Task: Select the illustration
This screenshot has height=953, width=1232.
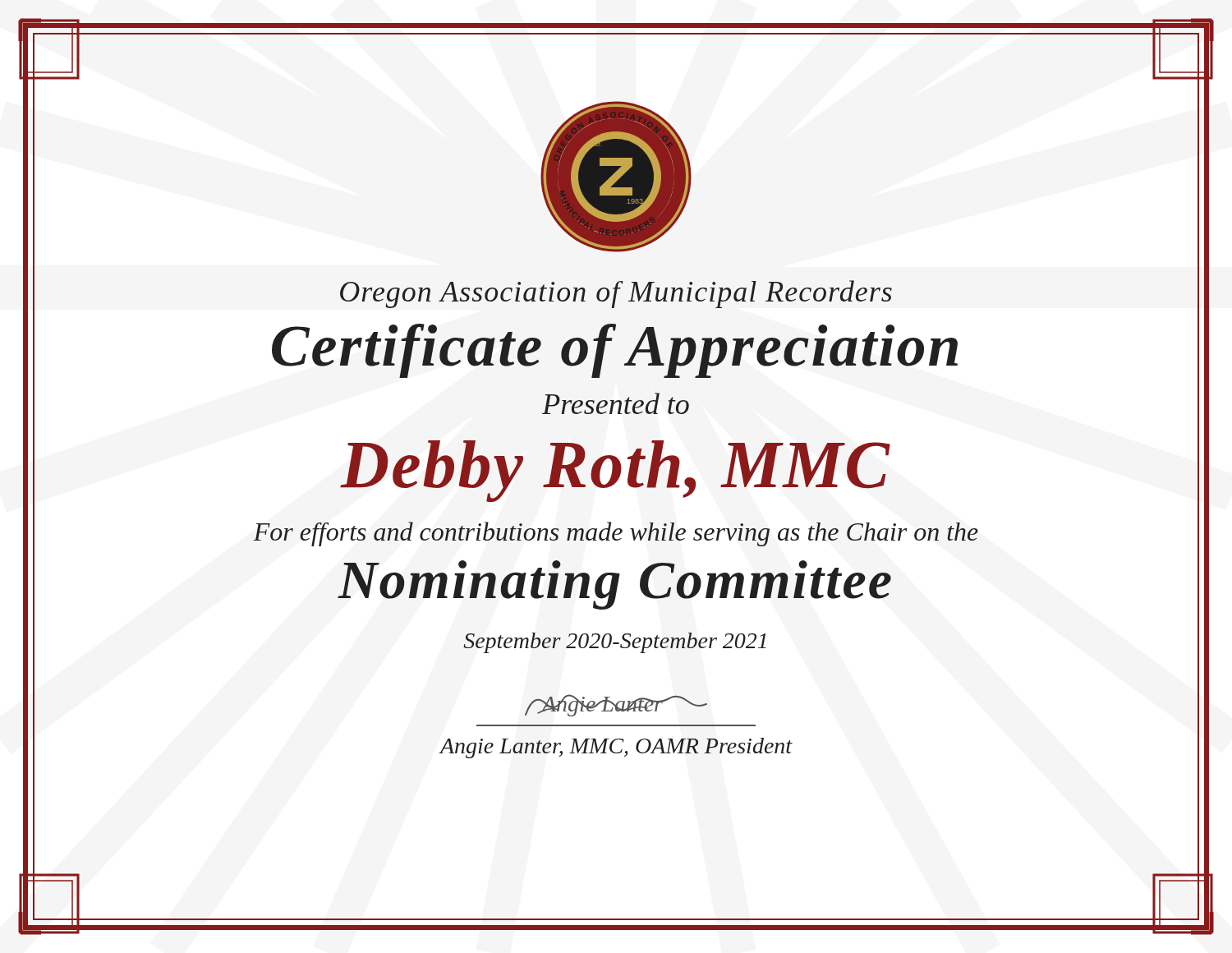Action: pos(616,697)
